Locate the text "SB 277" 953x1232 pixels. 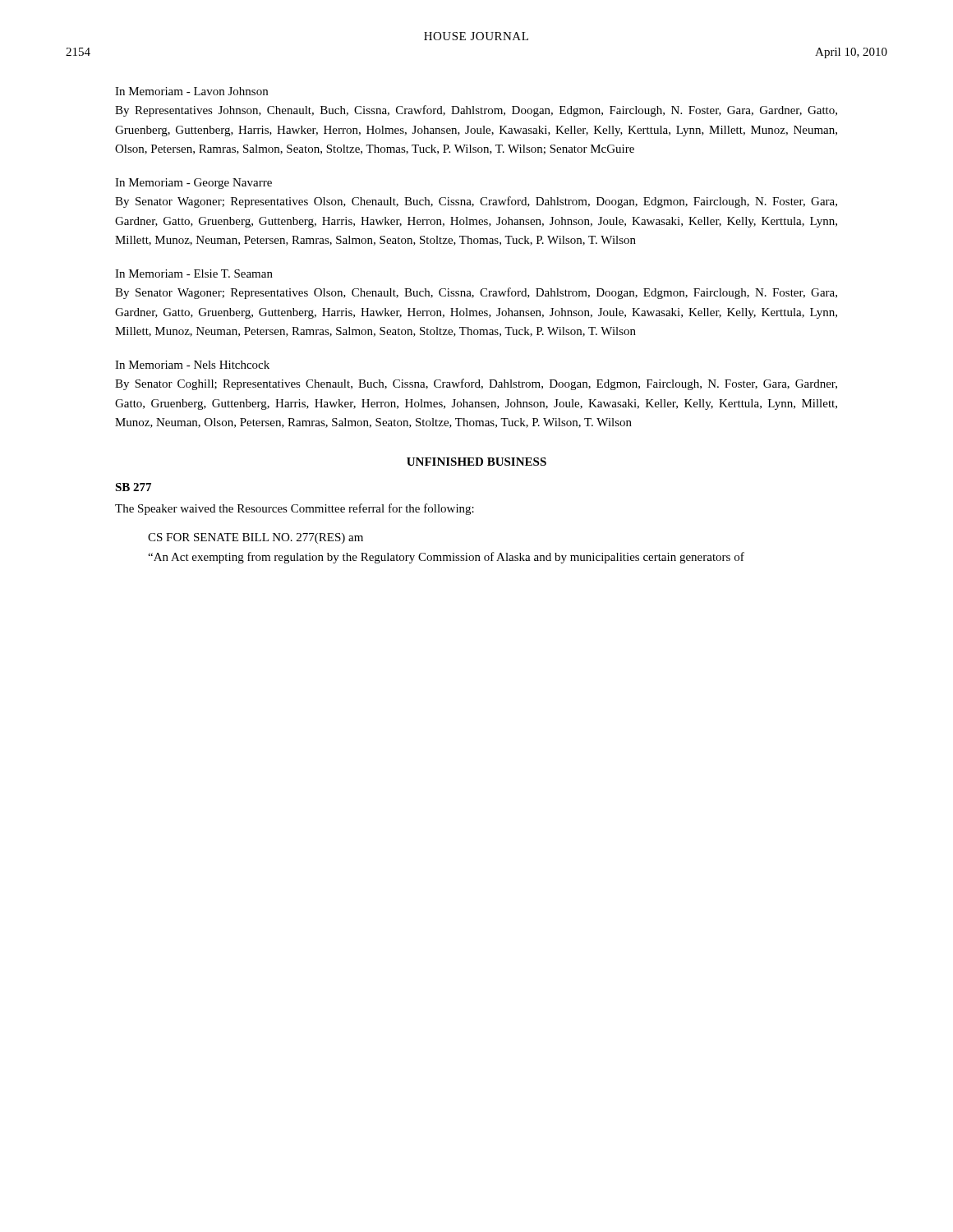point(133,487)
